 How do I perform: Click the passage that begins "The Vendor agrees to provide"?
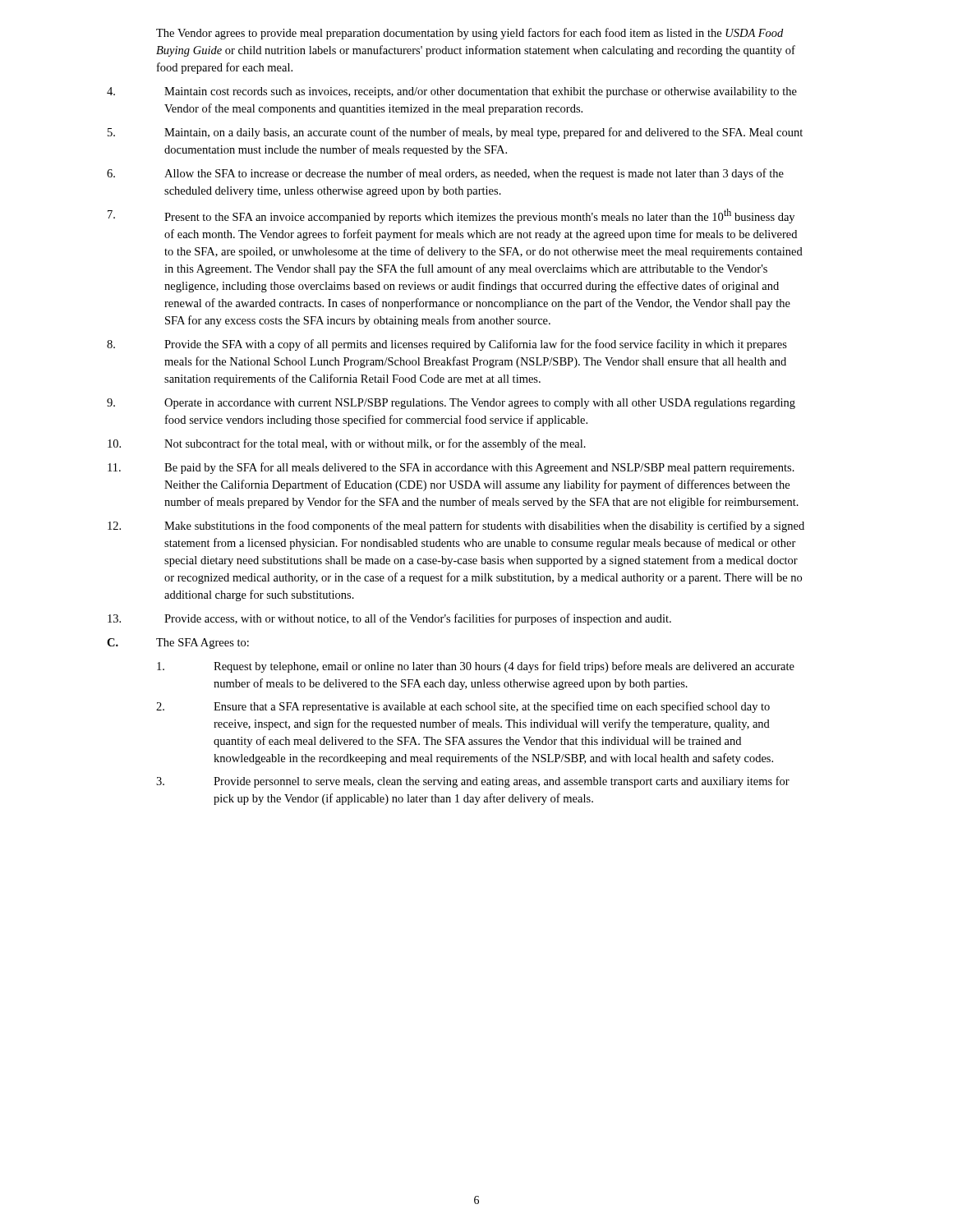tap(476, 50)
